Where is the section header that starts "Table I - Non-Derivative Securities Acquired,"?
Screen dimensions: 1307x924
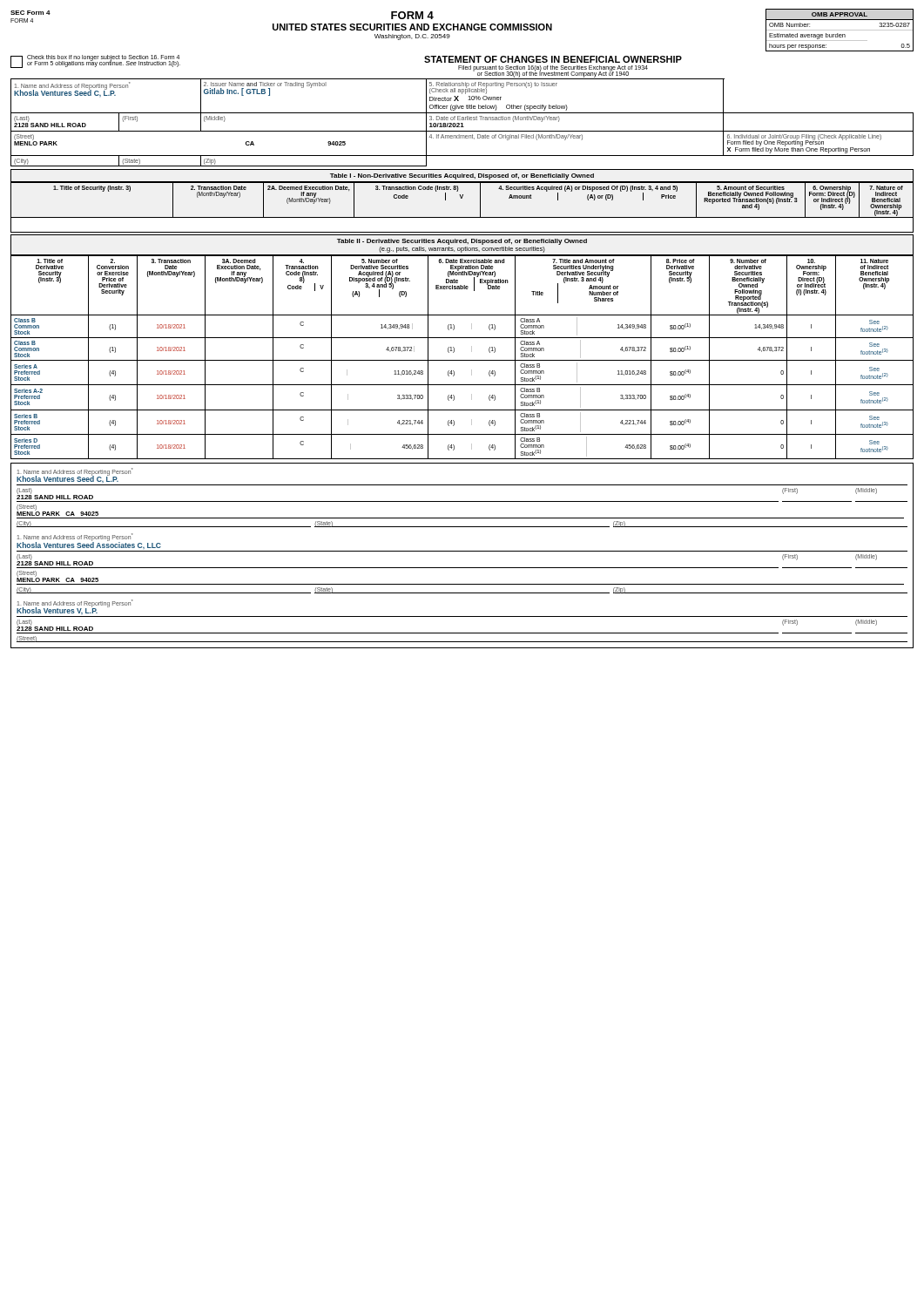pos(462,176)
